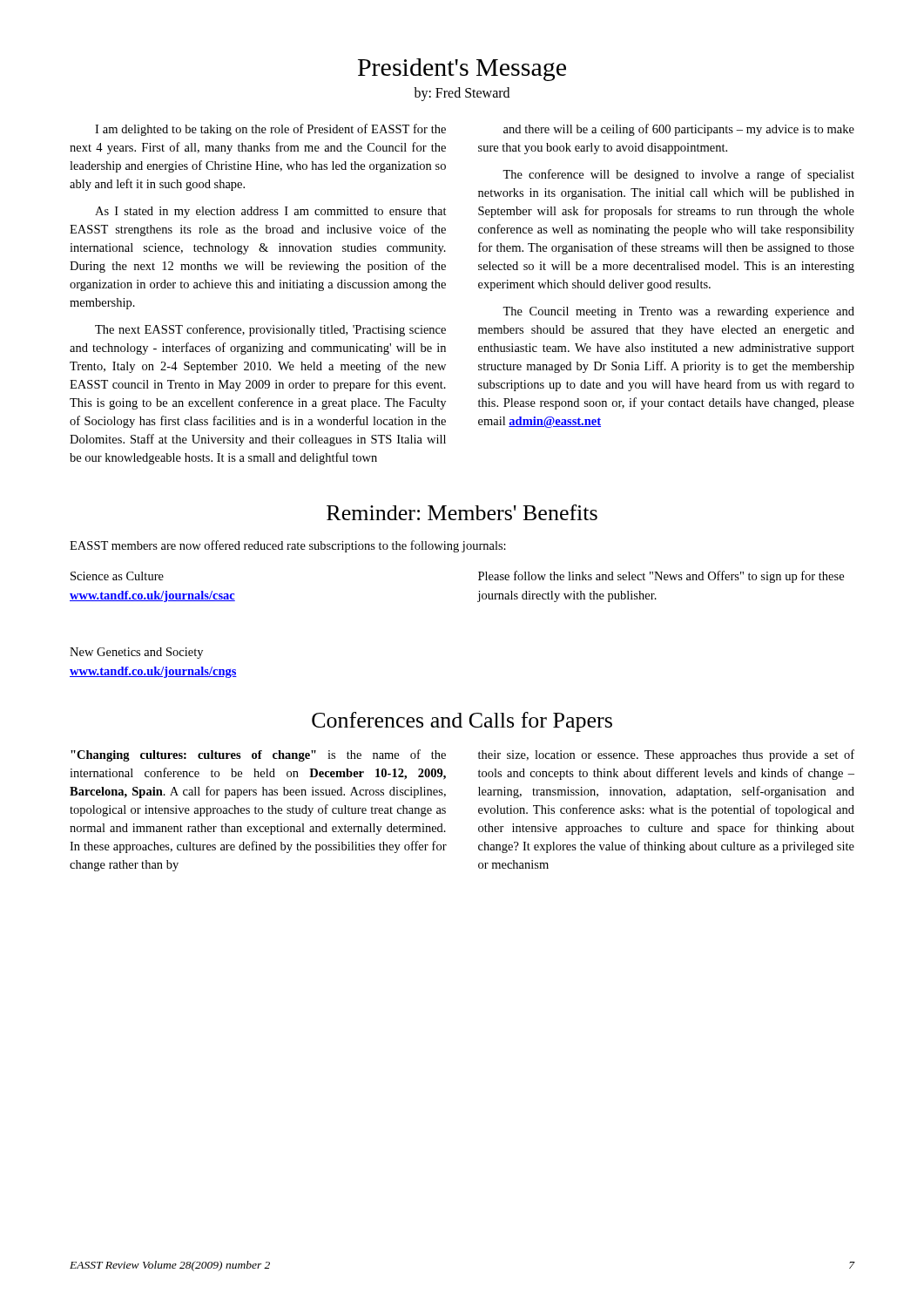Navigate to the text block starting "Conferences and Calls"
Viewport: 924px width, 1307px height.
click(462, 720)
